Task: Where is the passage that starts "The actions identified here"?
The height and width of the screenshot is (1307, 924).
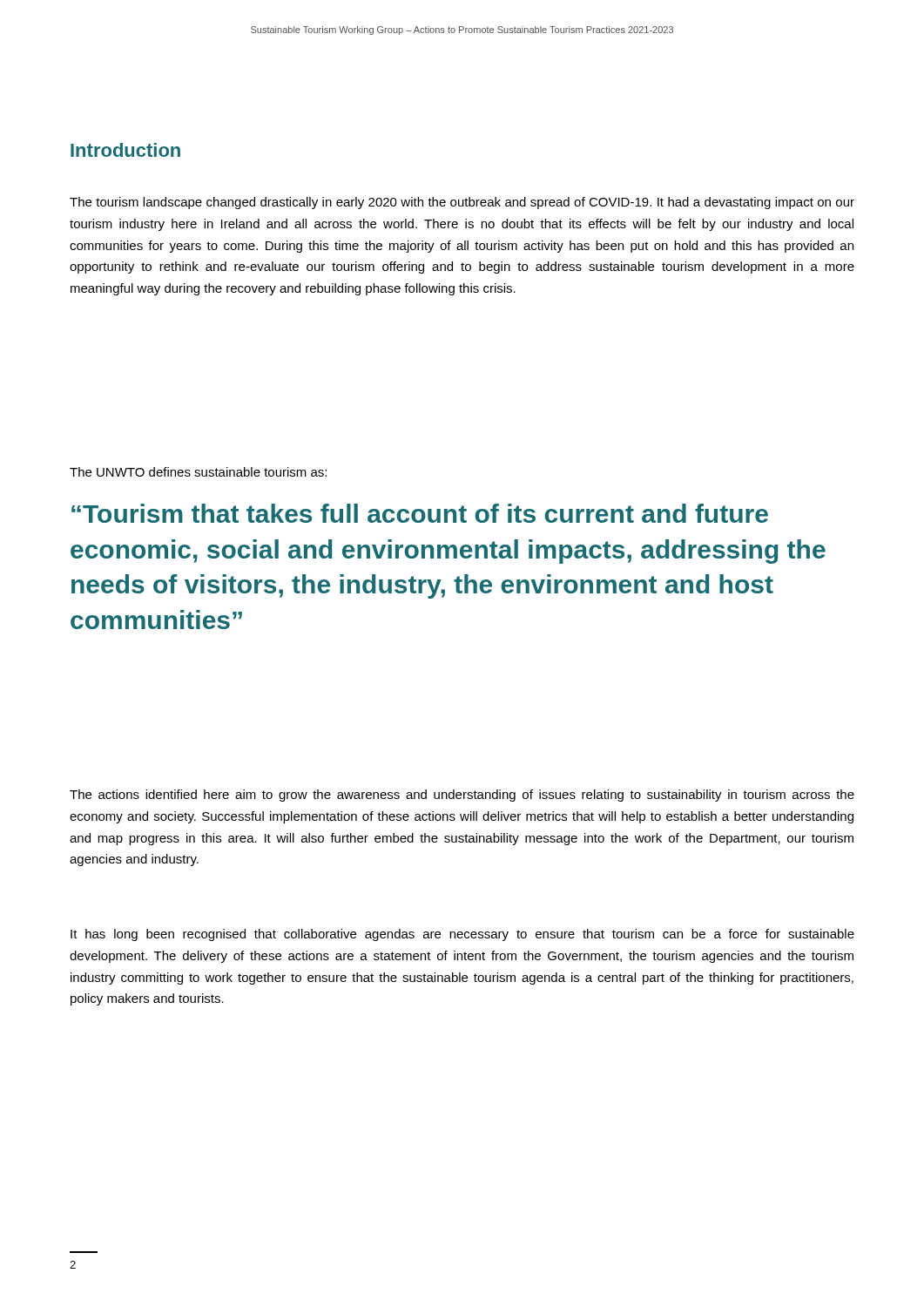Action: point(462,827)
